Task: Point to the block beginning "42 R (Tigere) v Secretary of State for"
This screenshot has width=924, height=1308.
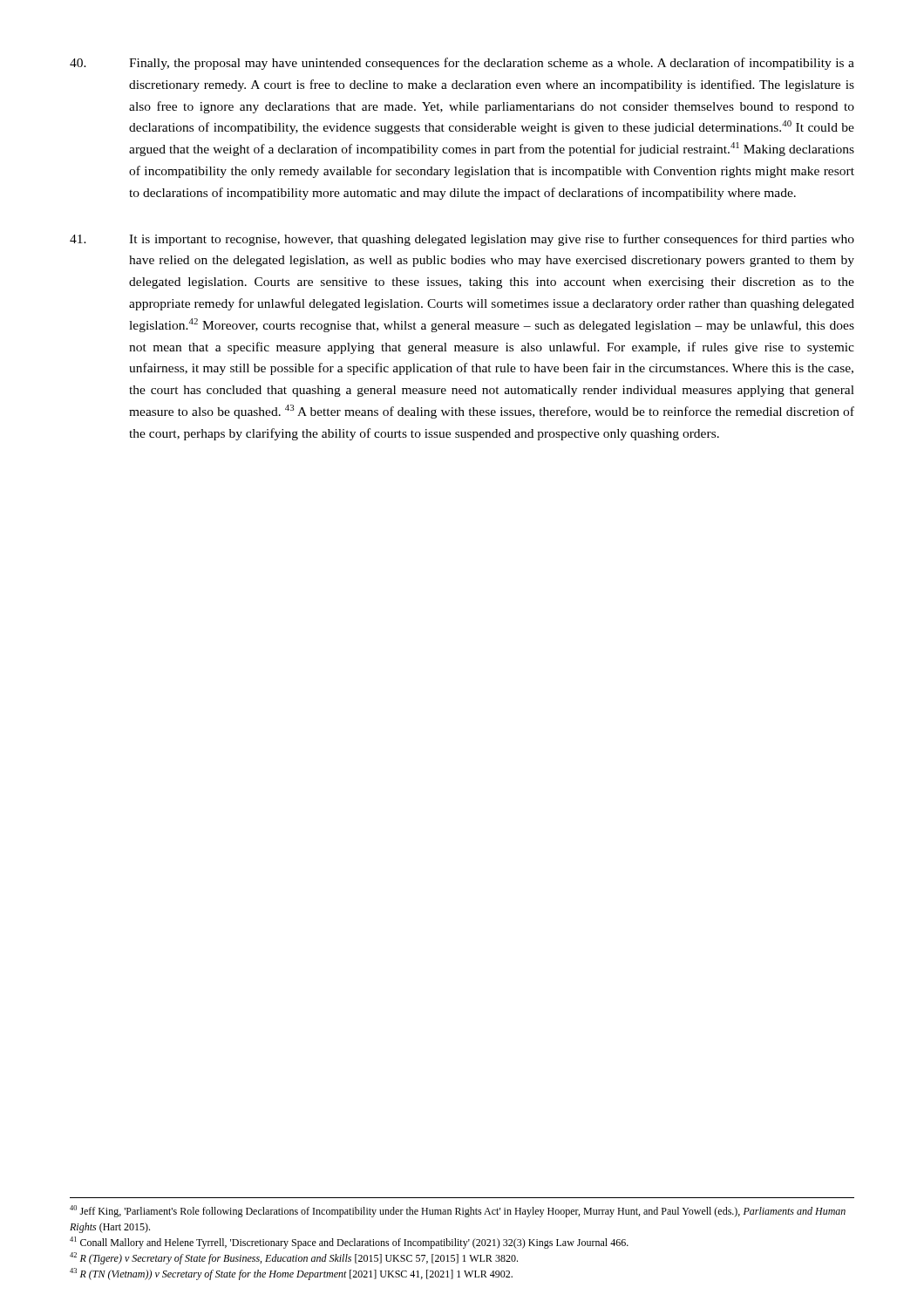Action: (294, 1258)
